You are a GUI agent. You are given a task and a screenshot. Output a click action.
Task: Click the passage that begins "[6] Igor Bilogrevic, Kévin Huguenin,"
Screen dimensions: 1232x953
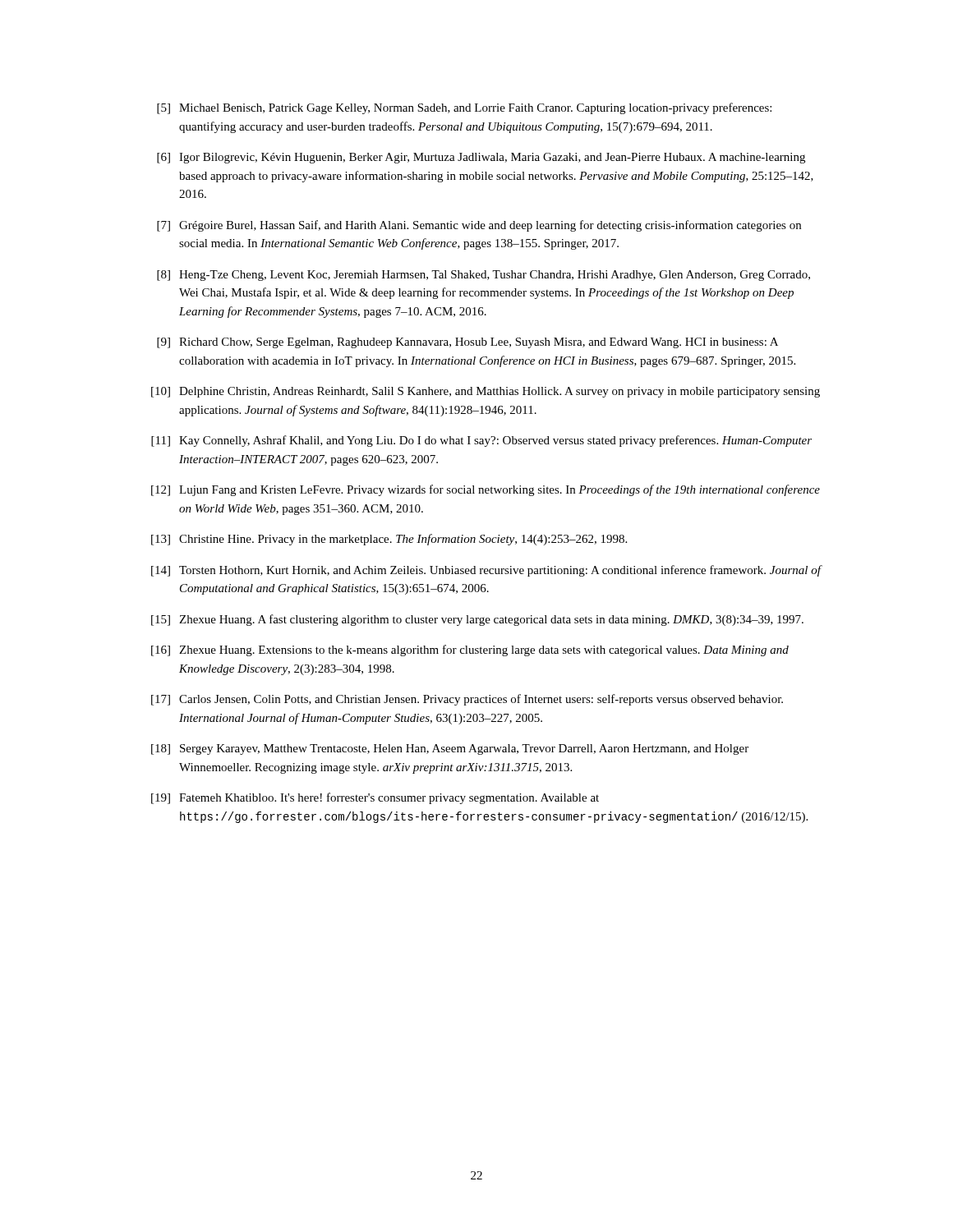click(x=476, y=176)
